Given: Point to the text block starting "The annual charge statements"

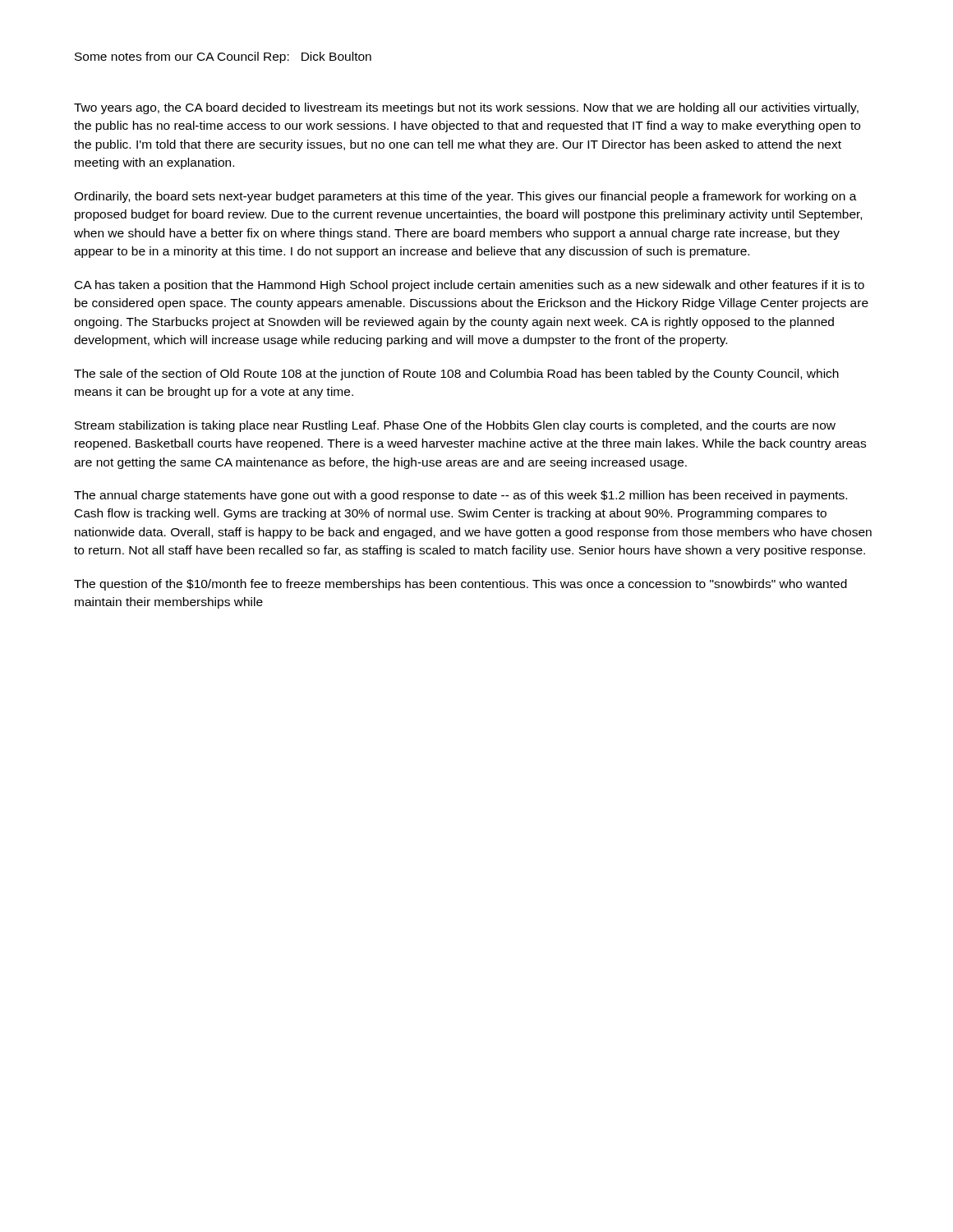Looking at the screenshot, I should click(473, 522).
